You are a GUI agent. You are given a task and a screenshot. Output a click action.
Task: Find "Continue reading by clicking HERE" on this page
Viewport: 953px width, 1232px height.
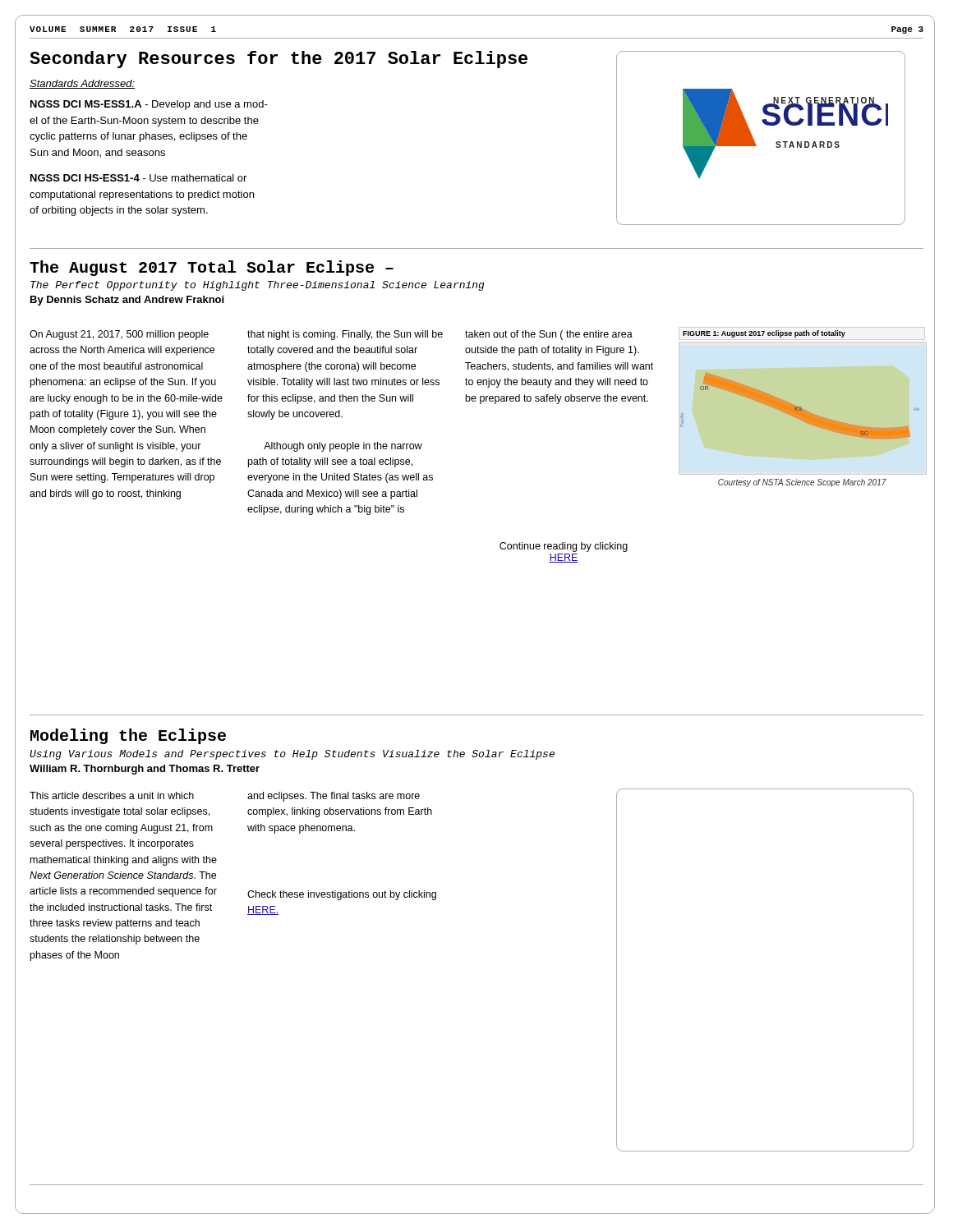click(x=564, y=552)
